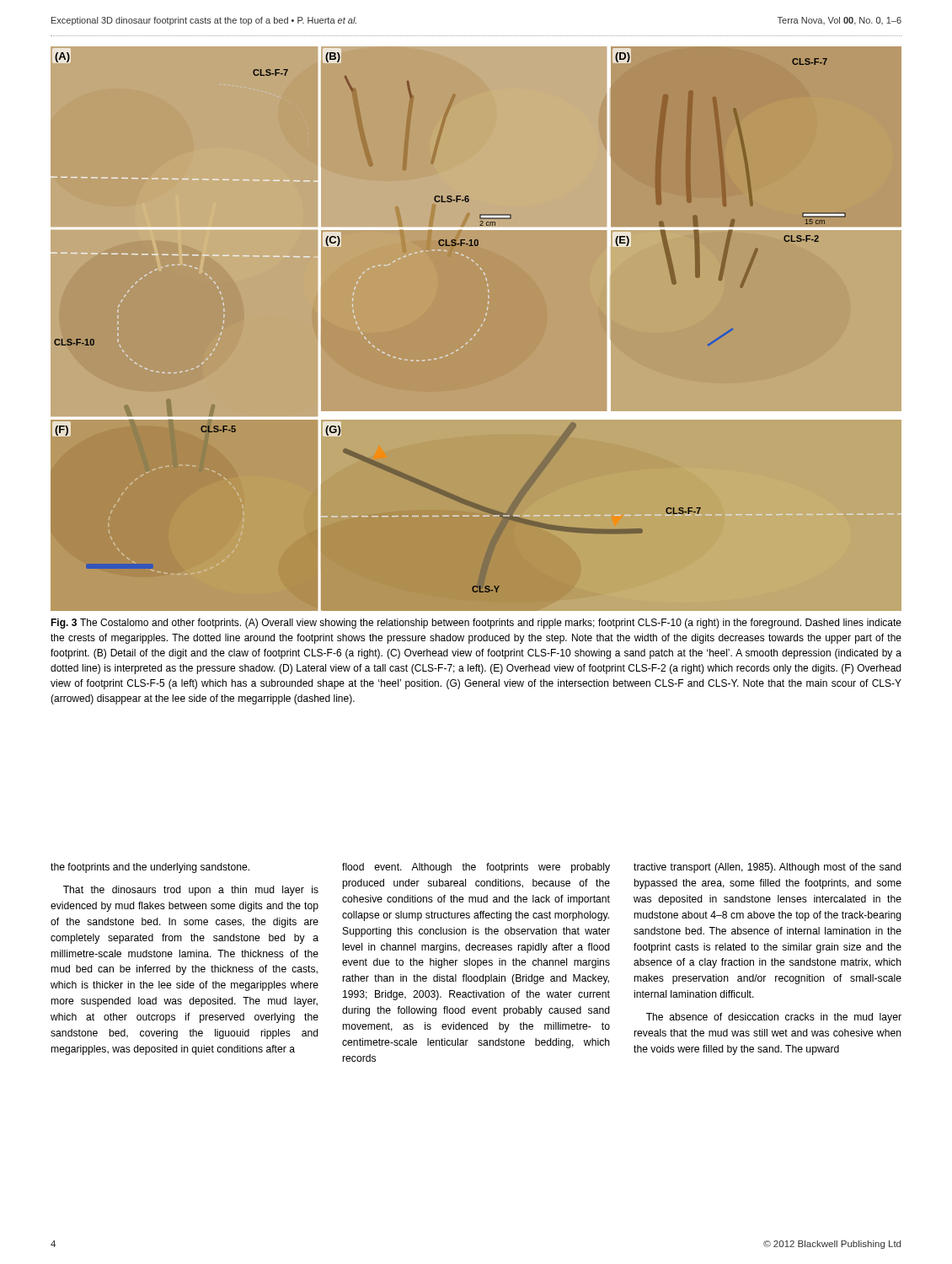Find the text block that says "the footprints and the"

[184, 958]
